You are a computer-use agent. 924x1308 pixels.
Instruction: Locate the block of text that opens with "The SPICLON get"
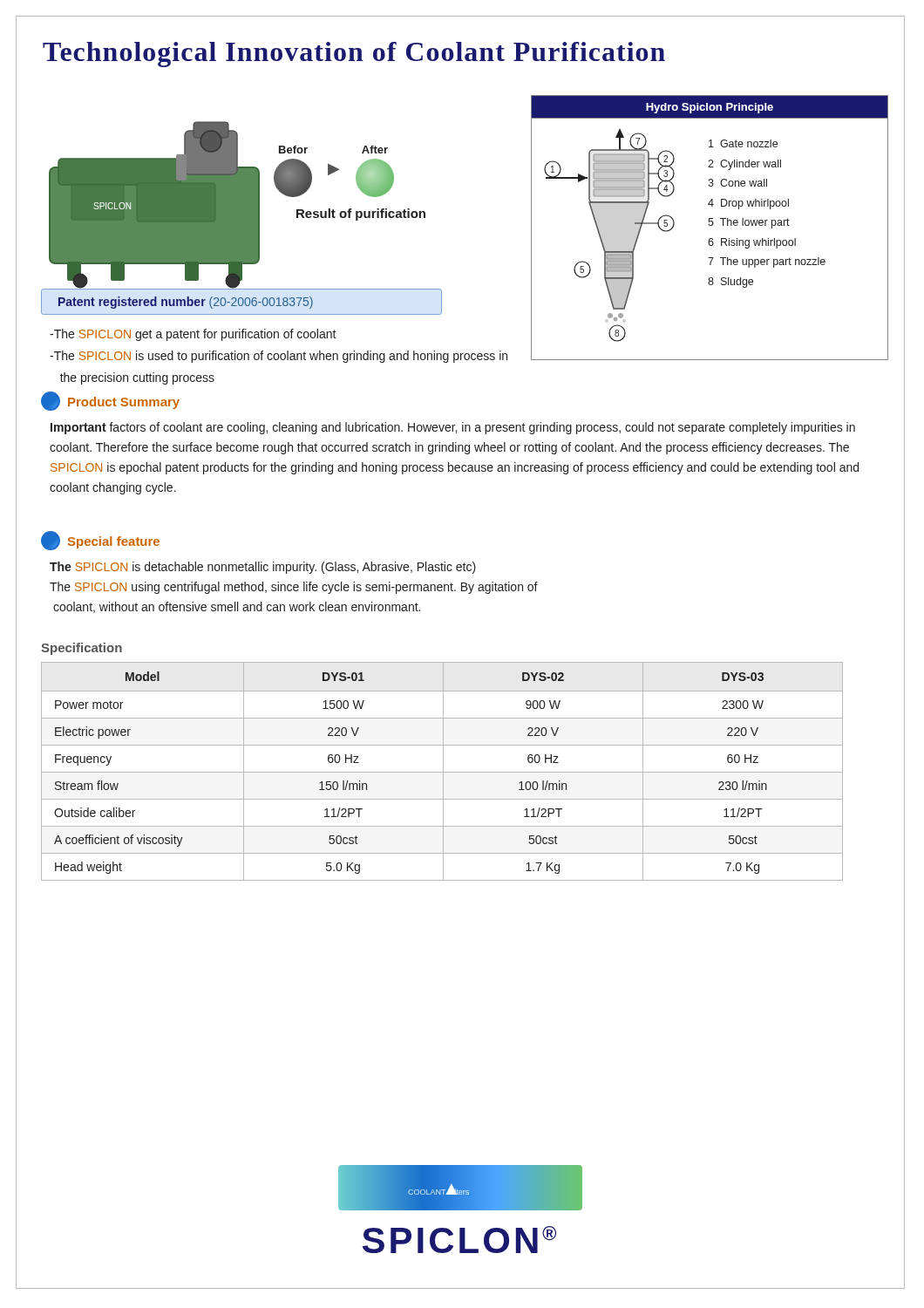coord(279,356)
